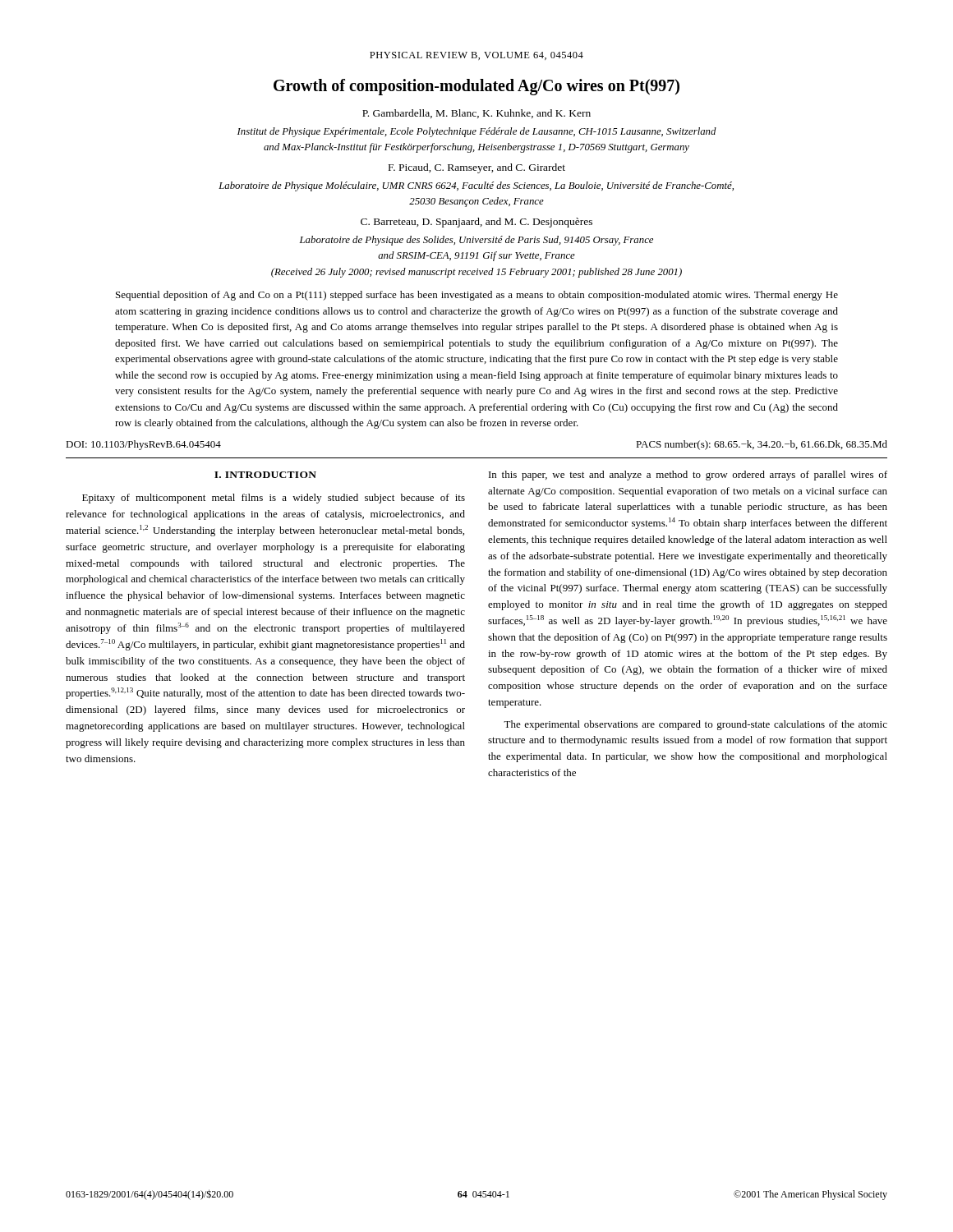Point to the passage starting "C. Barreteau, D. Spanjaard, and"

tap(476, 222)
